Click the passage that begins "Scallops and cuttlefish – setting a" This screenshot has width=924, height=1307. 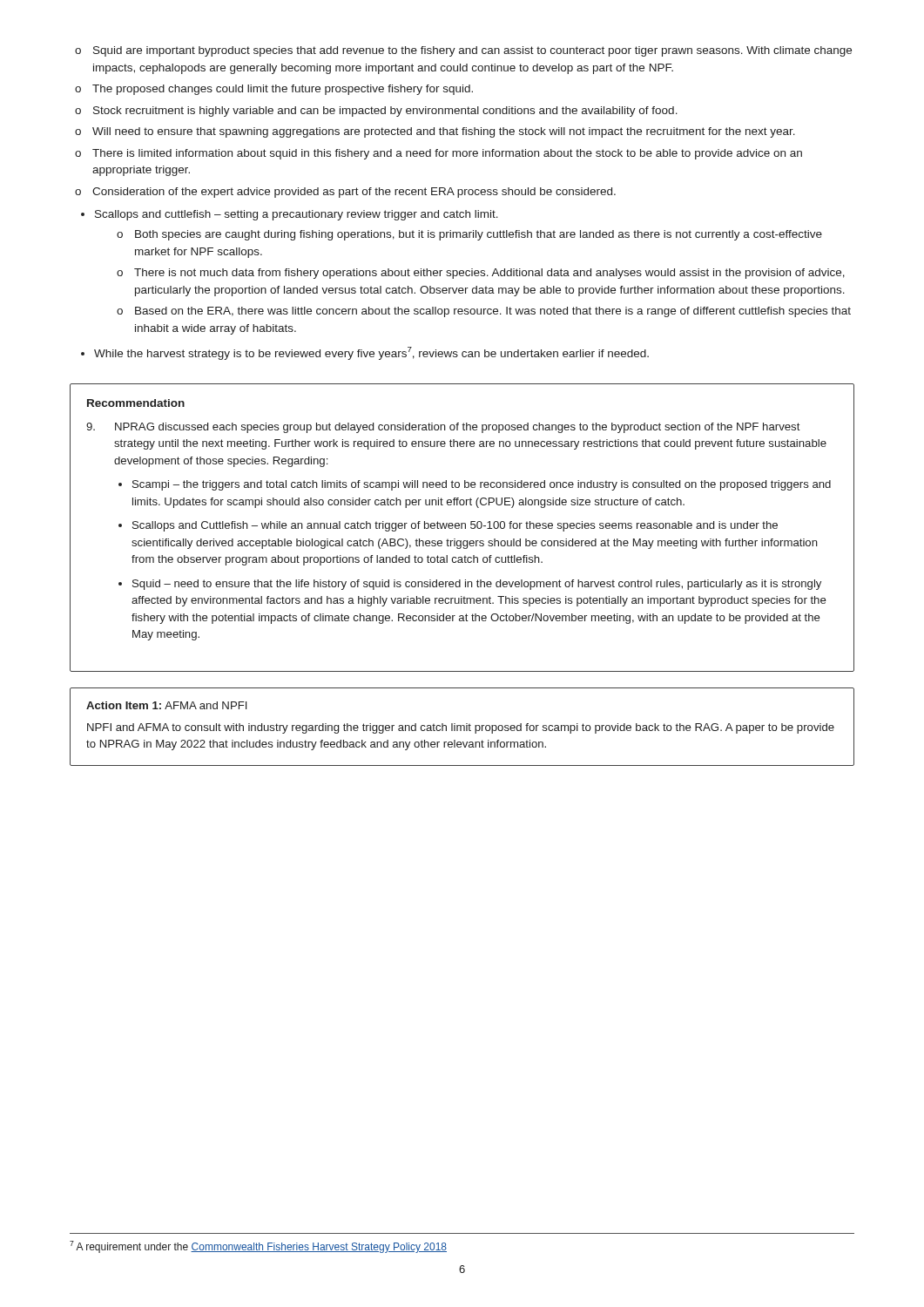pyautogui.click(x=462, y=271)
